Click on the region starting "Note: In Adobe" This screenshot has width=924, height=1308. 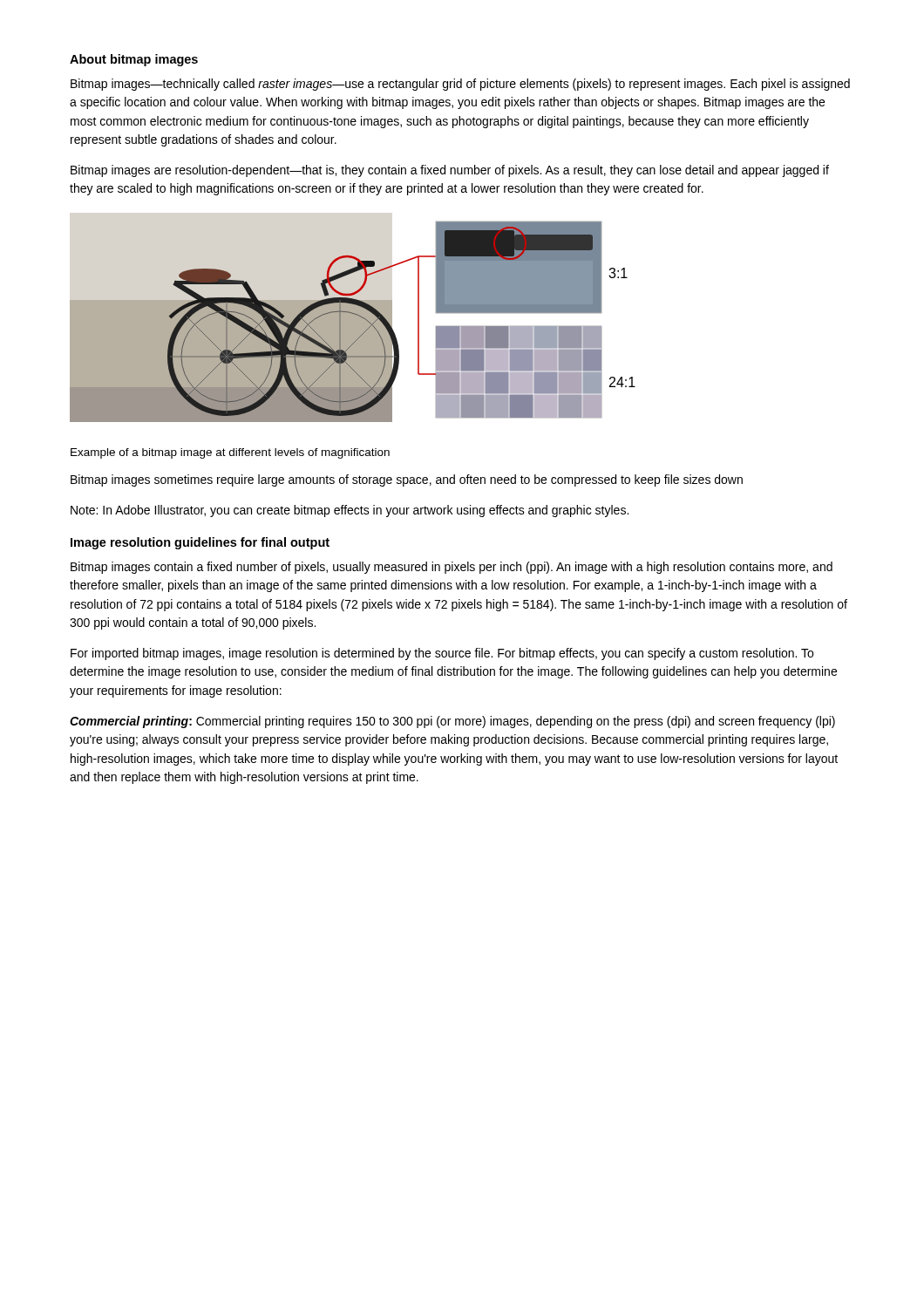pyautogui.click(x=350, y=510)
